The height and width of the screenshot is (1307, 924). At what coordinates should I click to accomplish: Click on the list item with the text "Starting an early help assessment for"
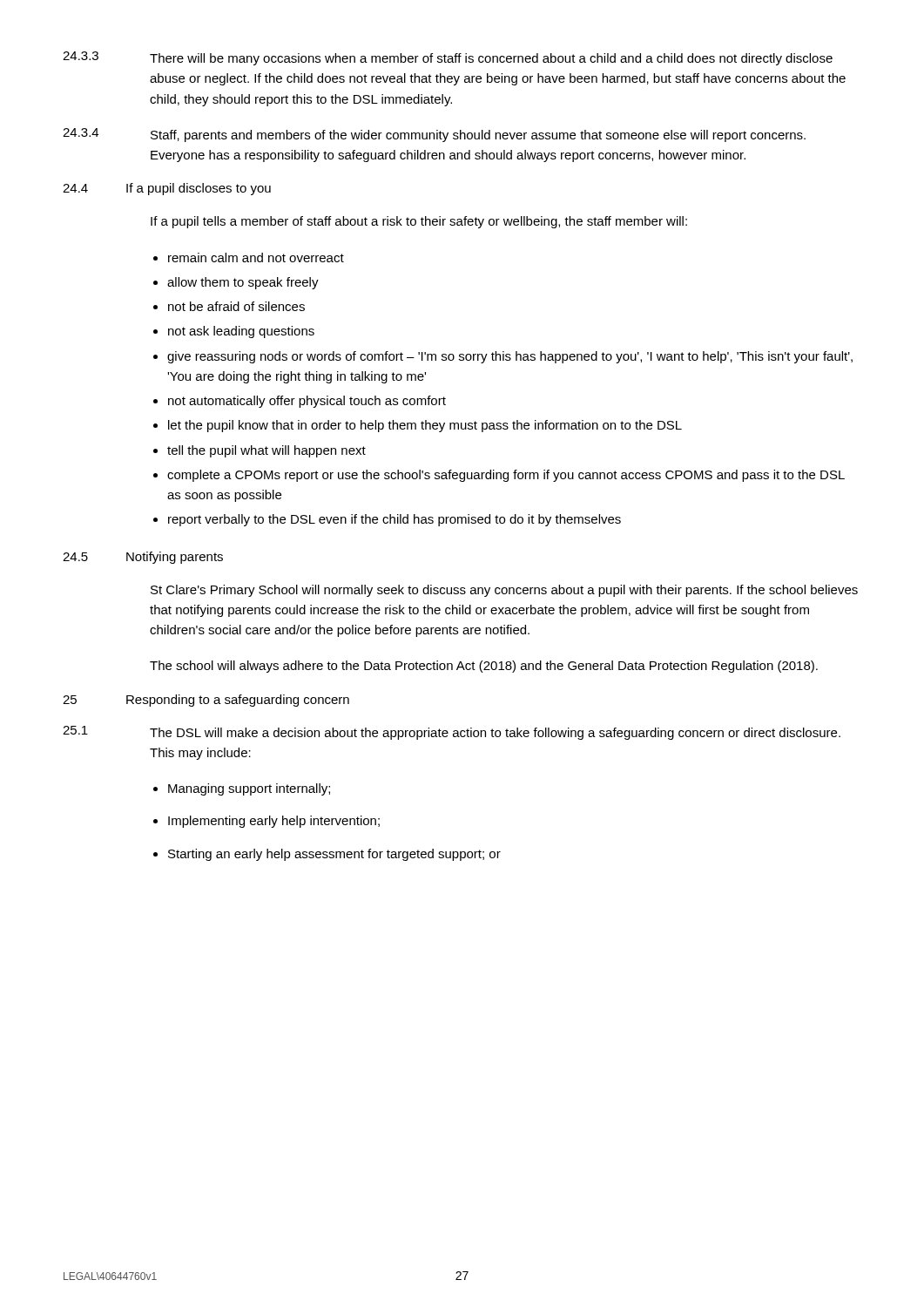pyautogui.click(x=334, y=853)
